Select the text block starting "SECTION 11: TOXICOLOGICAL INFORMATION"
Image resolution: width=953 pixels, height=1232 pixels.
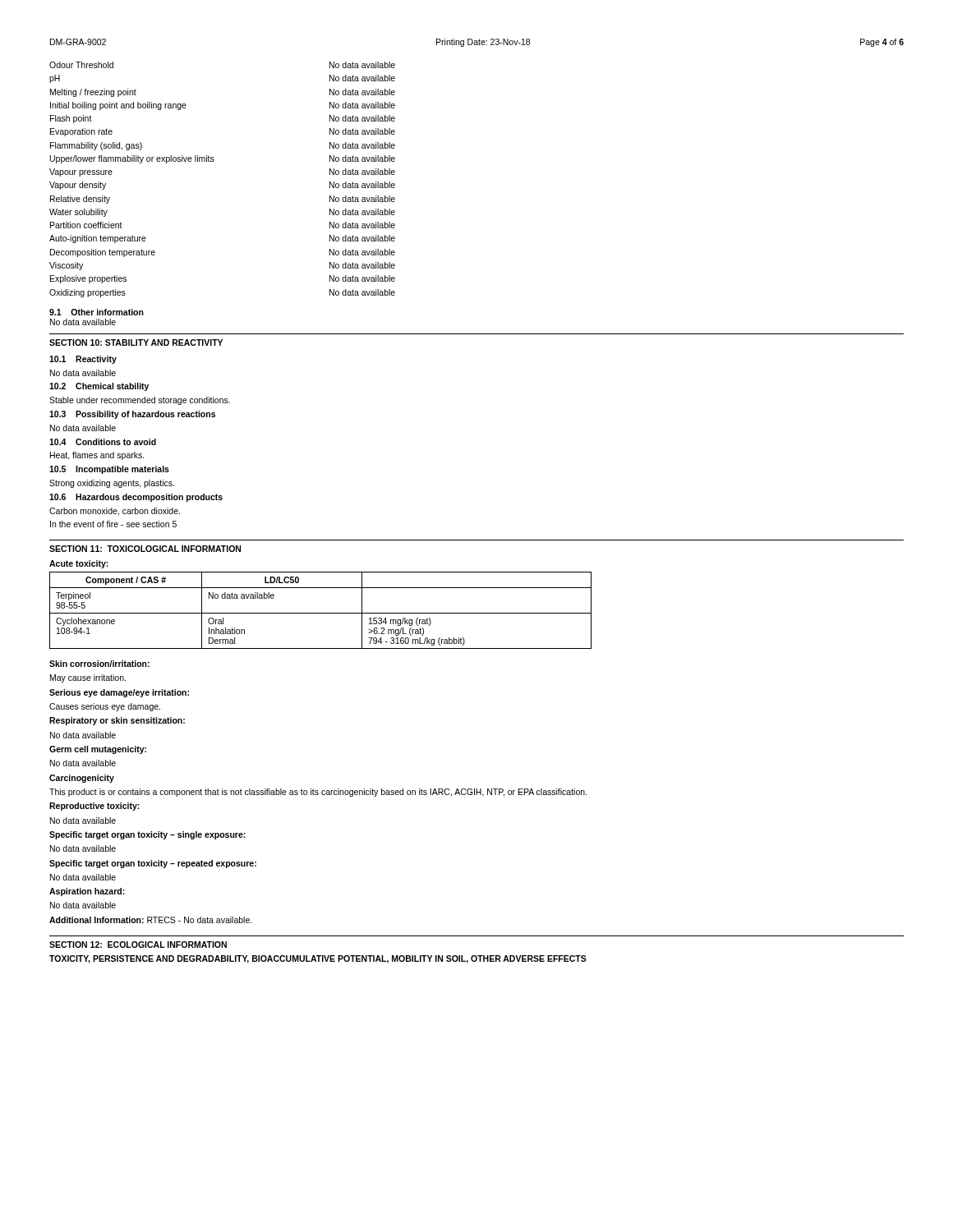coord(145,549)
